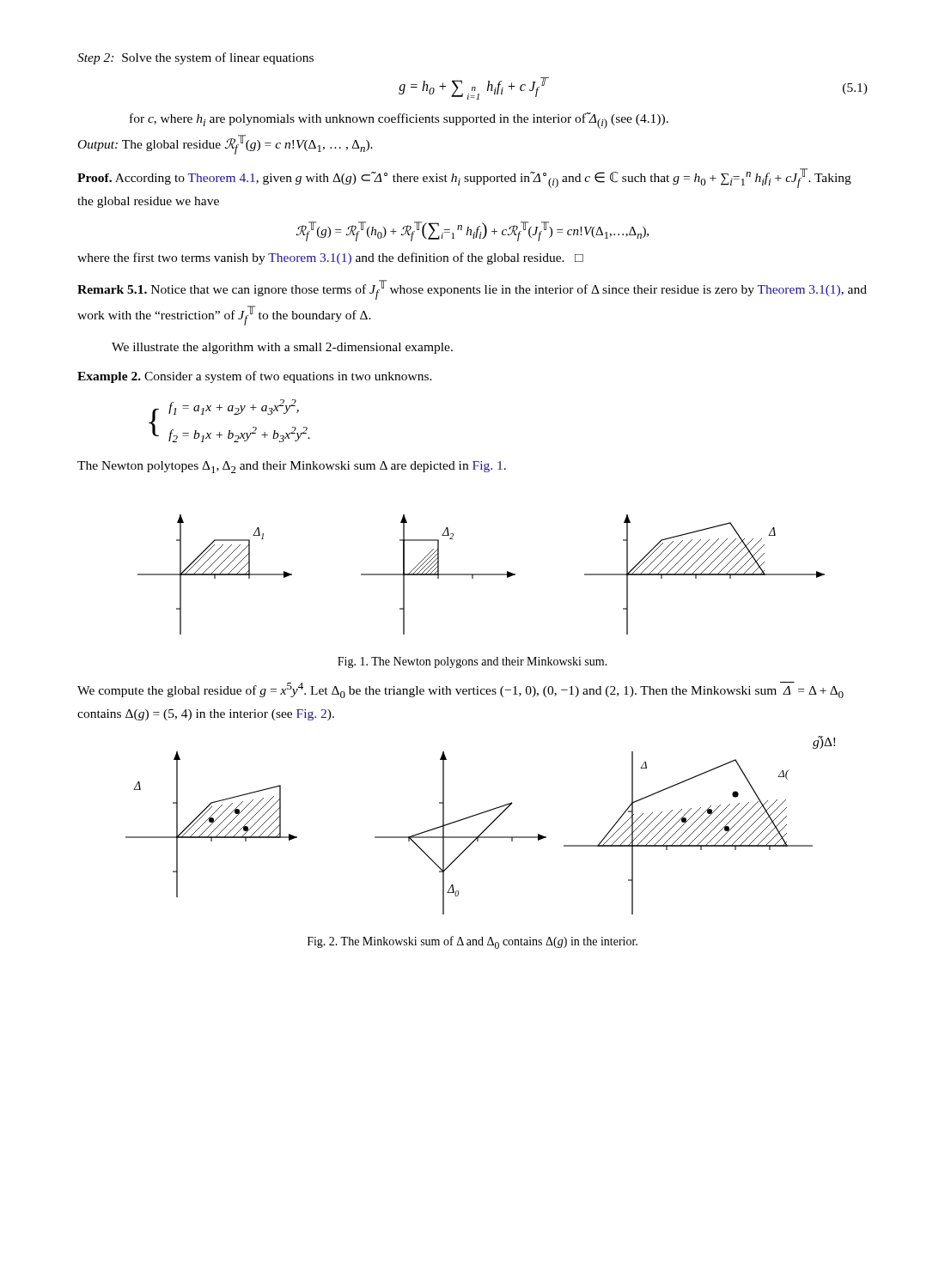Select the passage starting "We illustrate the algorithm with a small"

(x=283, y=347)
